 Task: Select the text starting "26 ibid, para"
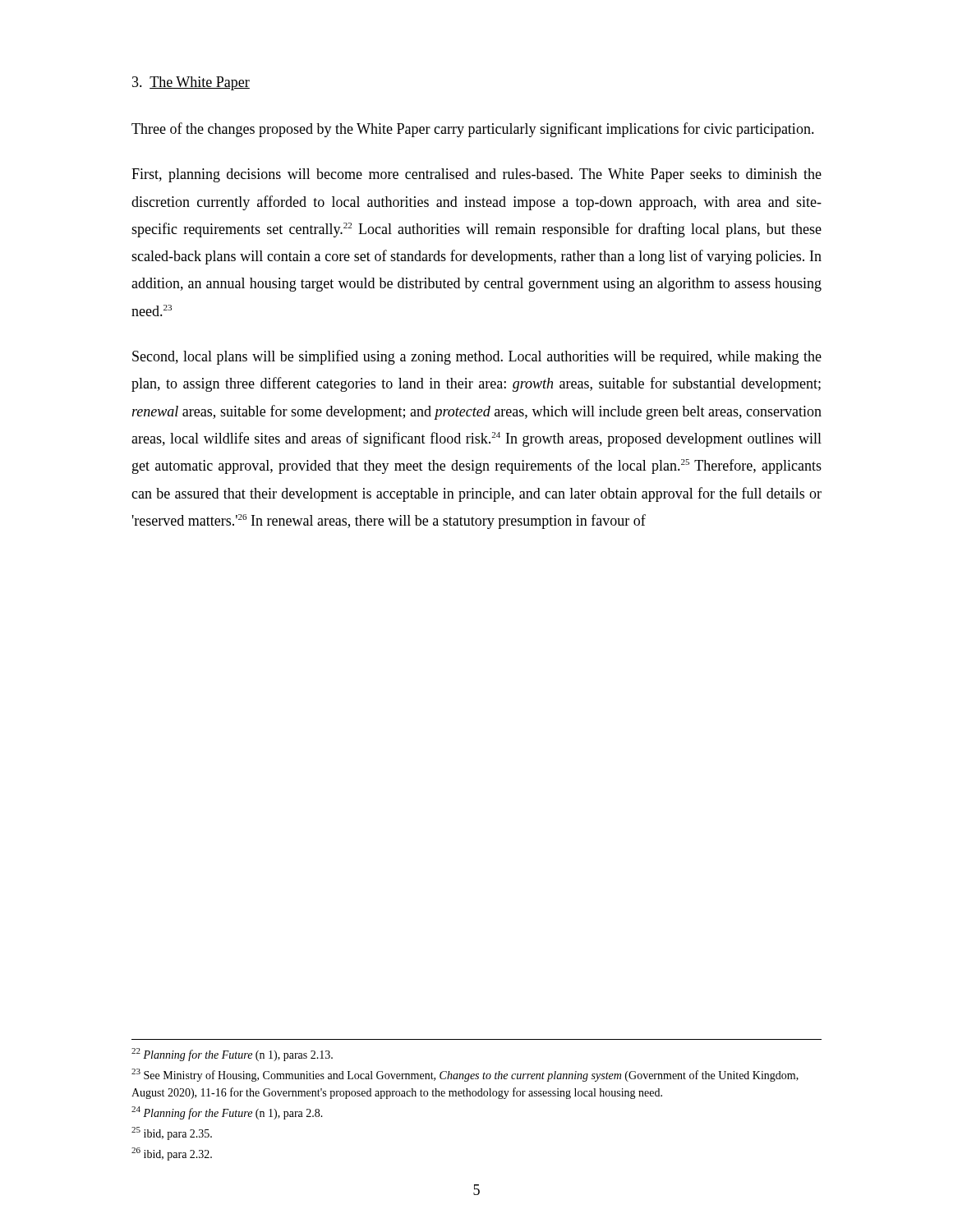coord(172,1153)
